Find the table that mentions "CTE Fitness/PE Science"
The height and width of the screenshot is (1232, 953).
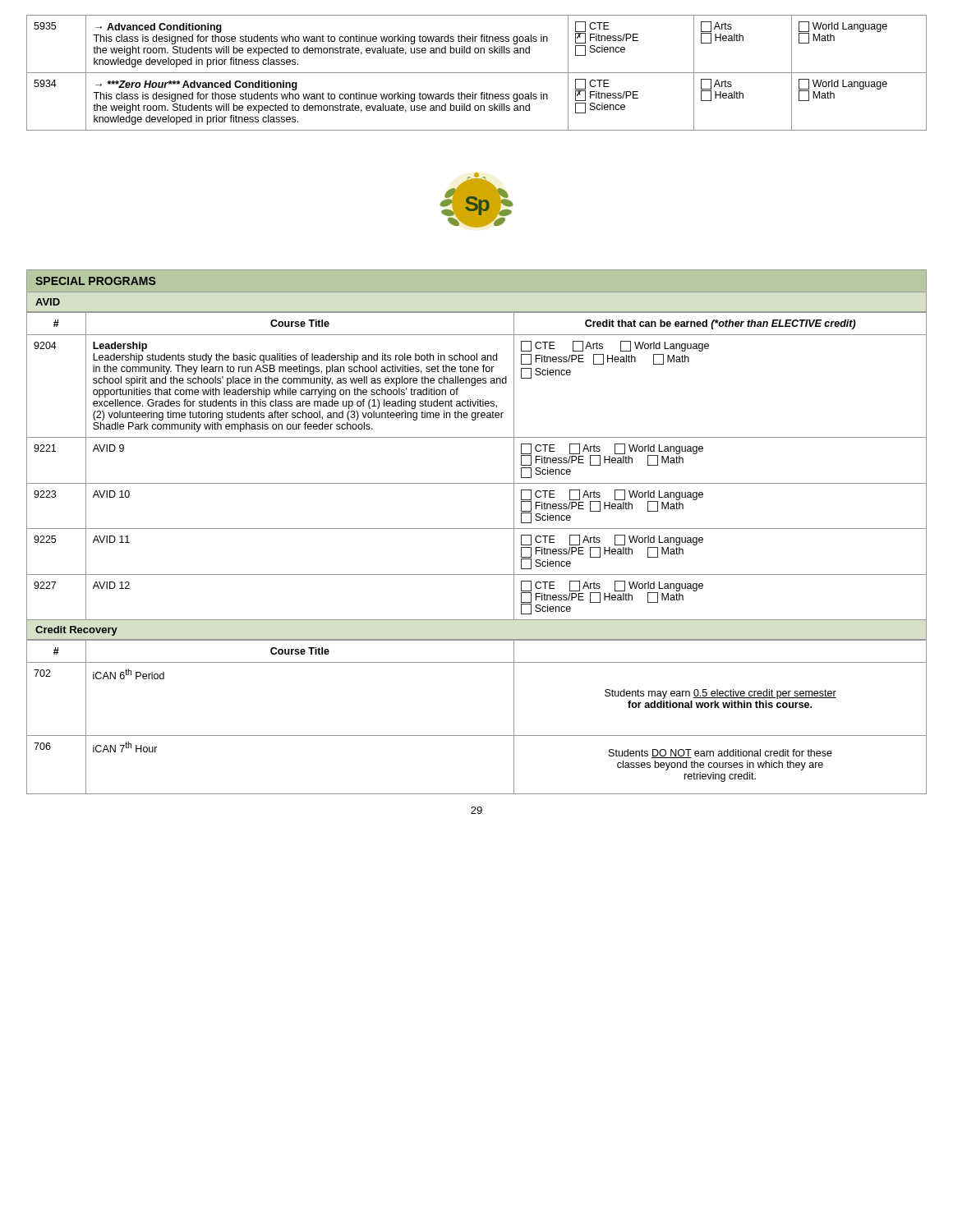click(x=476, y=73)
